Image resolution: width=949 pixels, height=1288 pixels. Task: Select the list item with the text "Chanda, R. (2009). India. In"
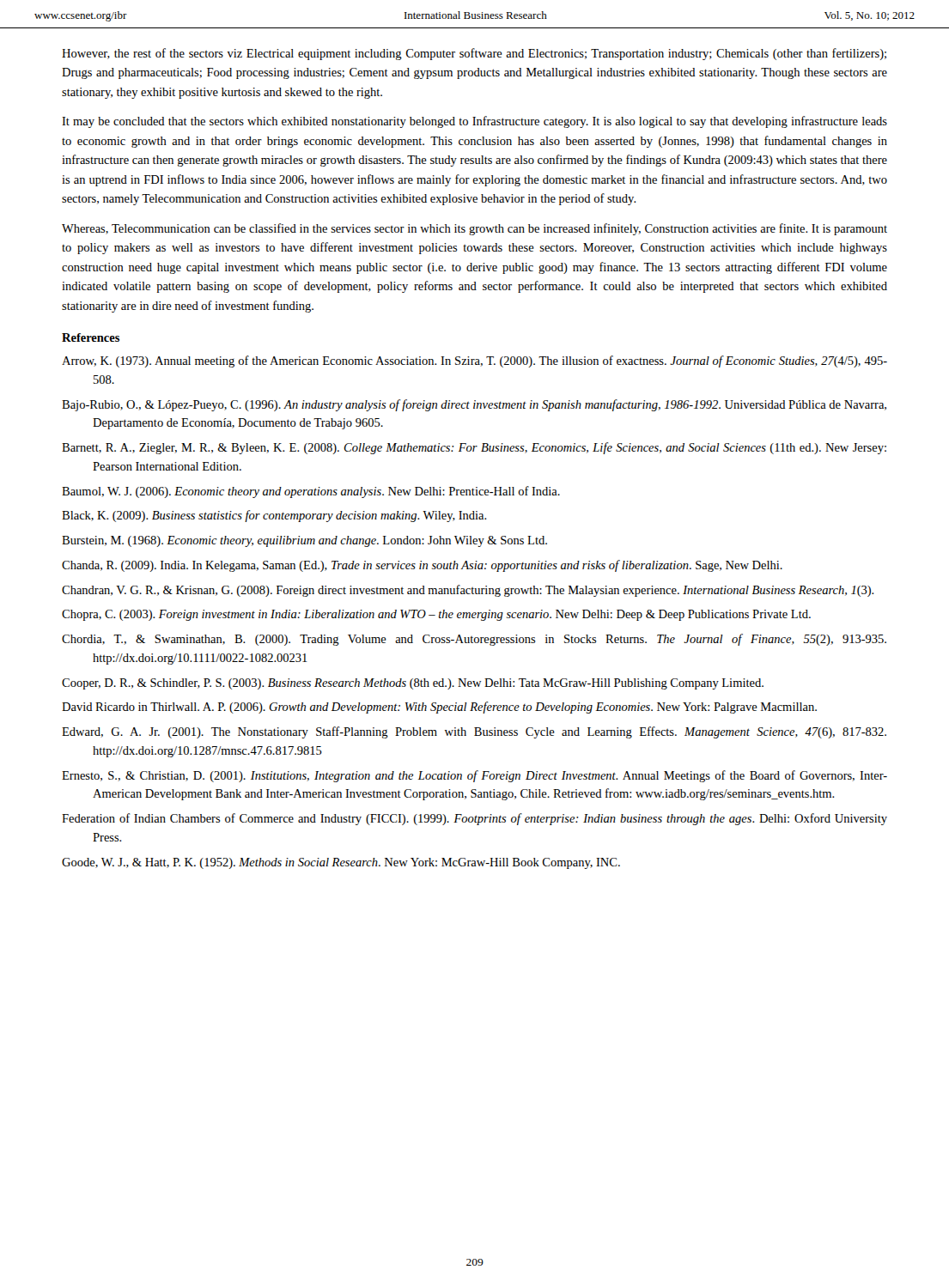pyautogui.click(x=422, y=565)
